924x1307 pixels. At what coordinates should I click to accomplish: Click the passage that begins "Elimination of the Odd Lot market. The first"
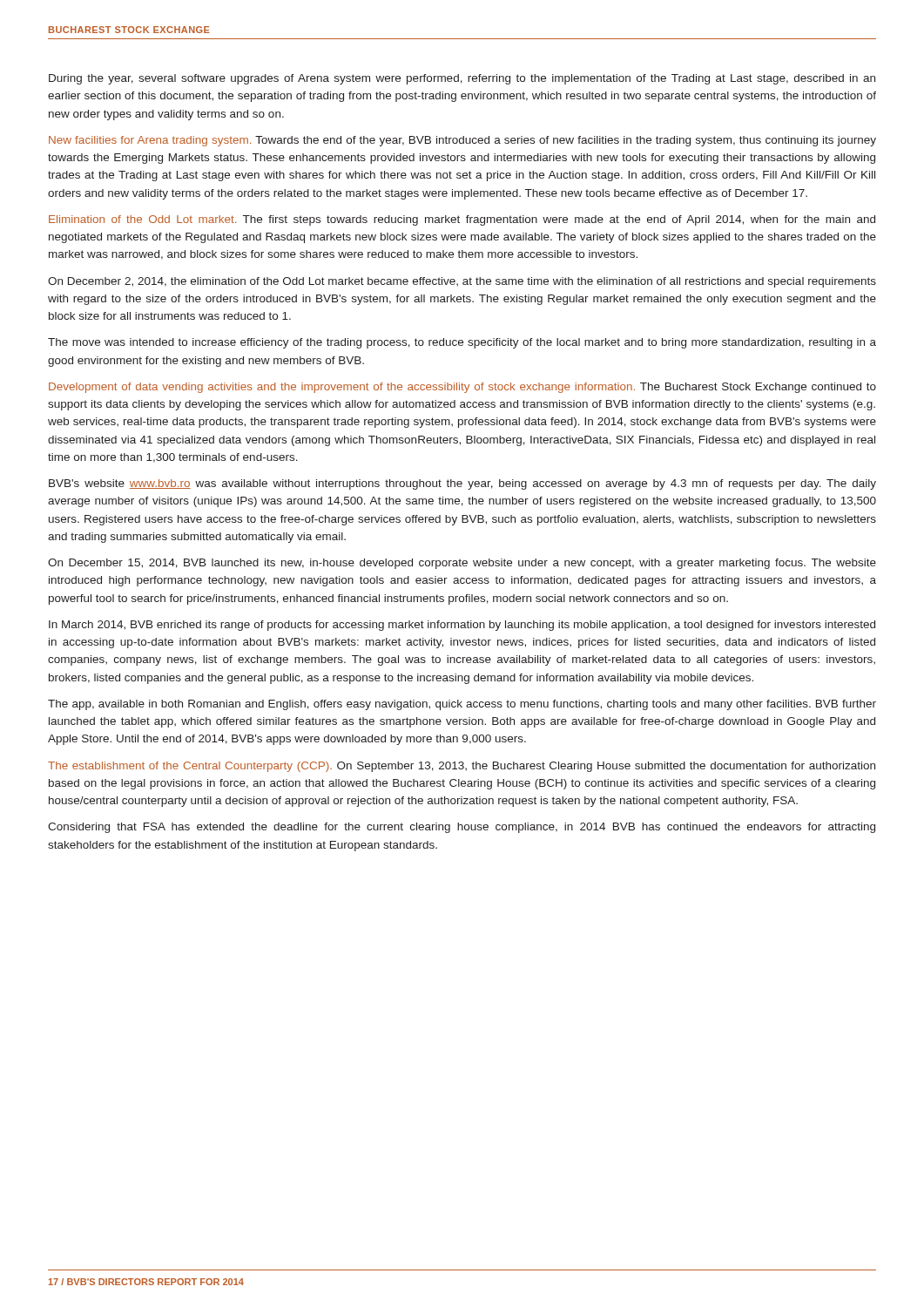click(462, 237)
